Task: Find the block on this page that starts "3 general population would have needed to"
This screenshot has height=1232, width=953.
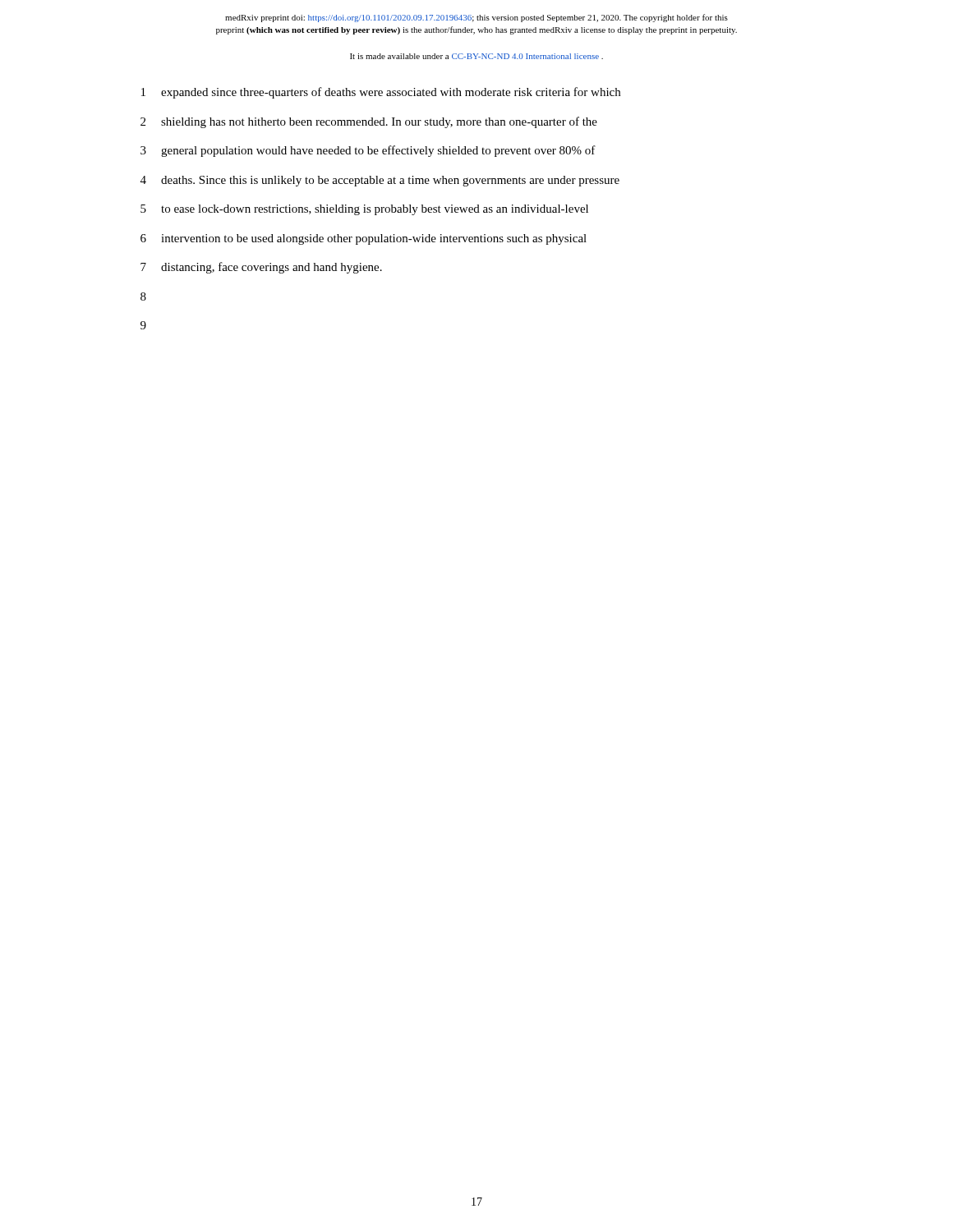Action: pyautogui.click(x=493, y=151)
